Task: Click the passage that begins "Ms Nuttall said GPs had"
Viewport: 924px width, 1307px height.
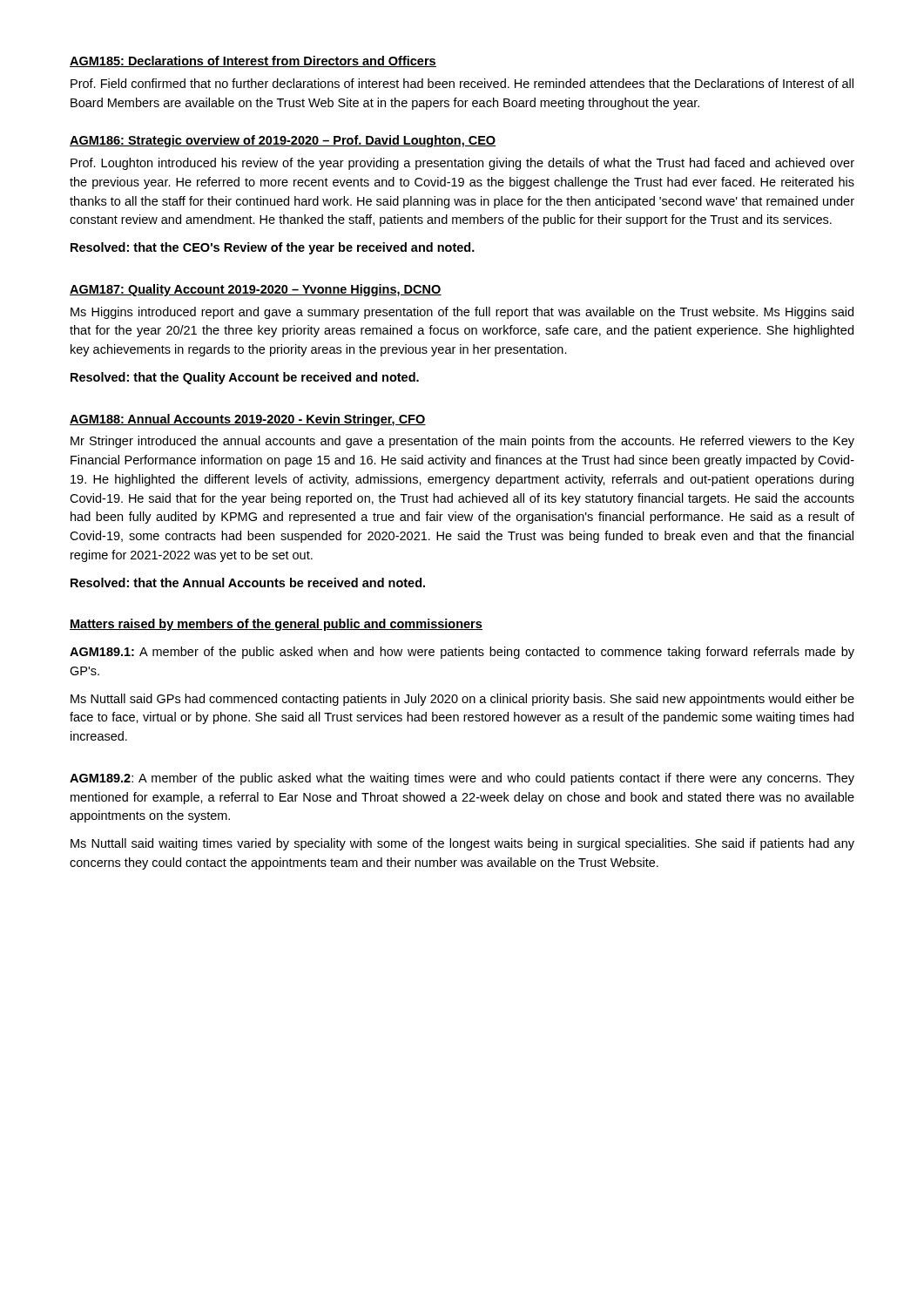Action: coord(462,717)
